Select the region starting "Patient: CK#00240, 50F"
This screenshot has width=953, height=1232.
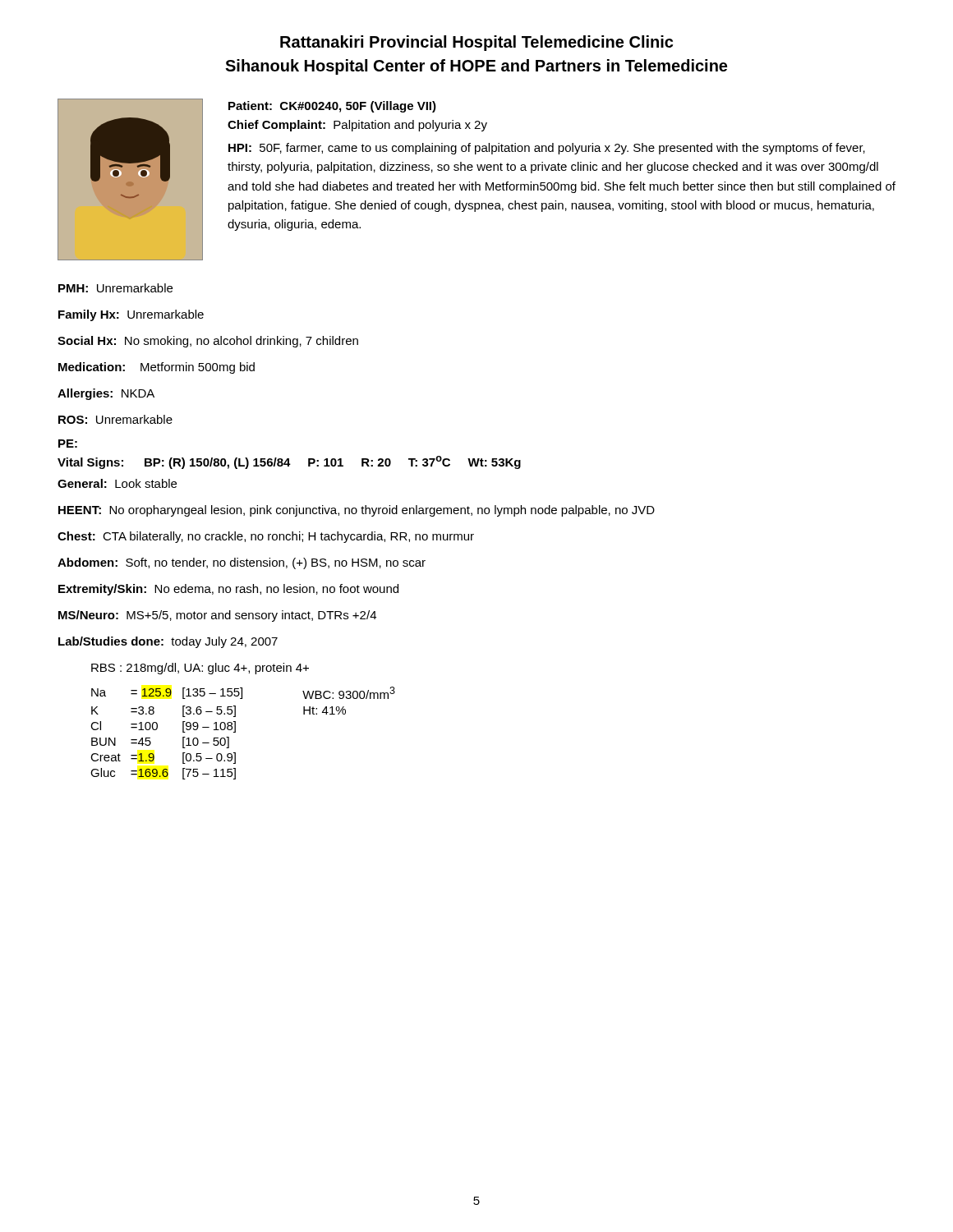click(x=332, y=106)
